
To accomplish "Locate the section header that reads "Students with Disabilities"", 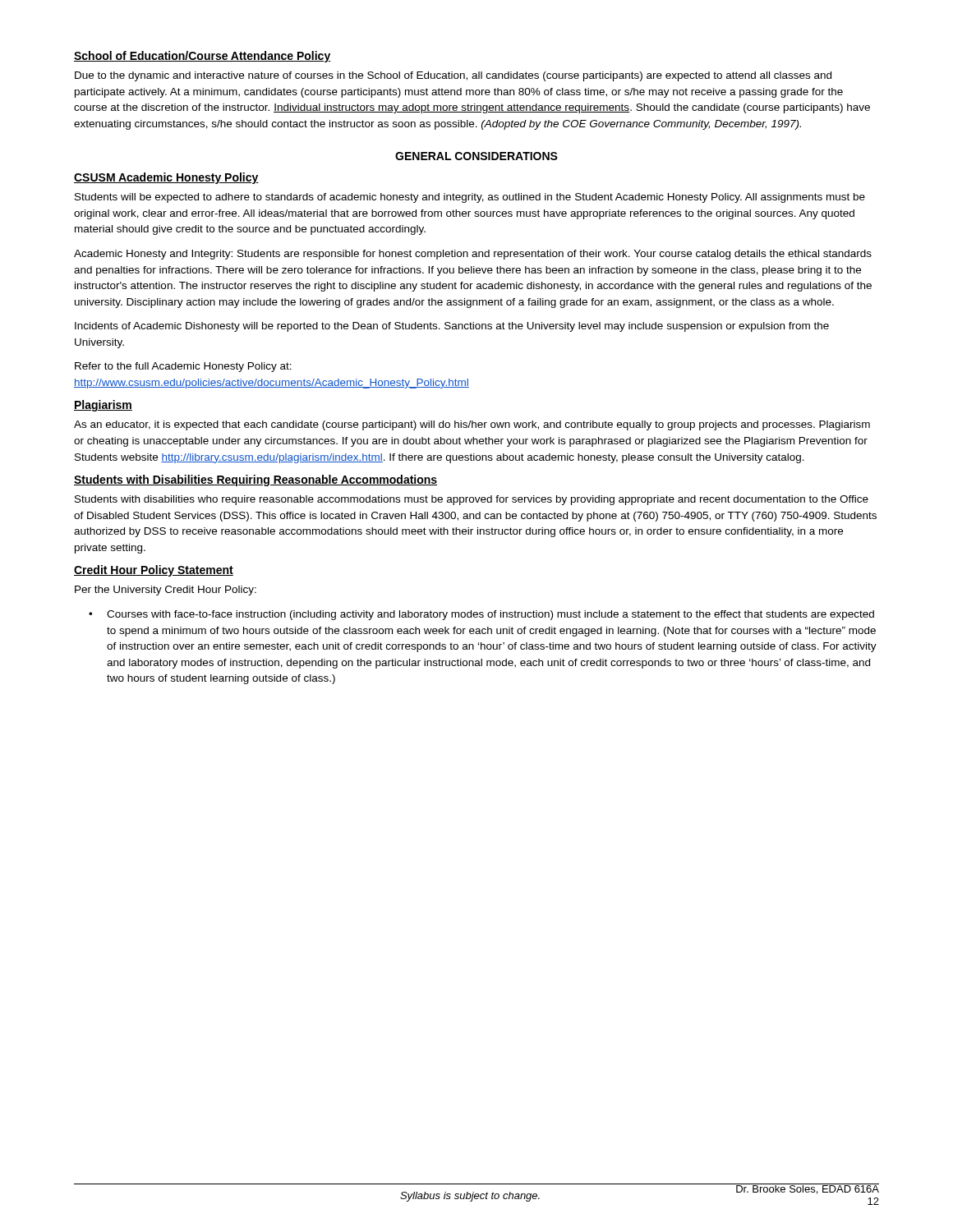I will (256, 480).
